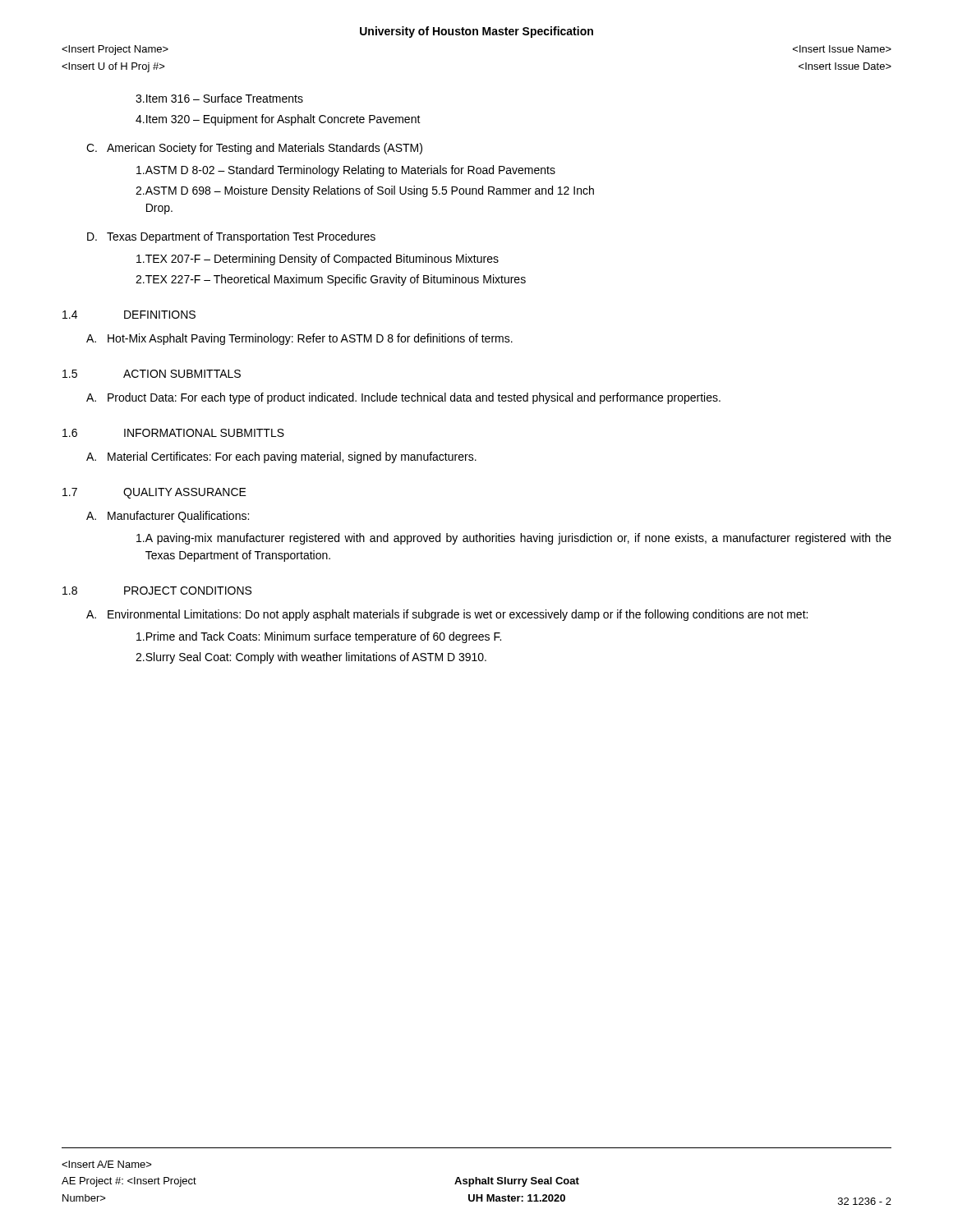Select the section header with the text "1.8 PROJECT CONDITIONS"
Viewport: 953px width, 1232px height.
coord(157,591)
